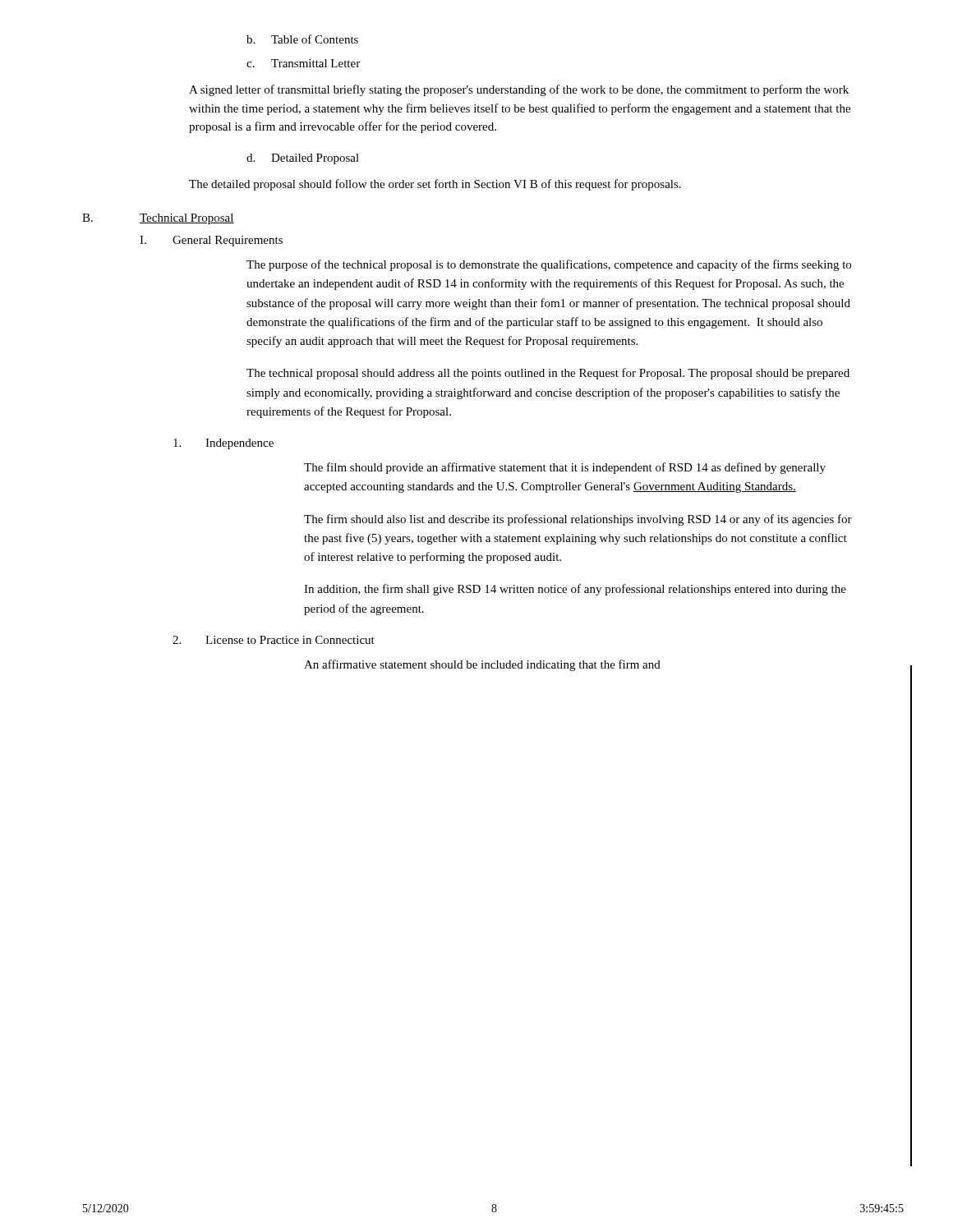Viewport: 953px width, 1232px height.
Task: Click on the text block starting "2. License to Practice in"
Action: pos(273,640)
